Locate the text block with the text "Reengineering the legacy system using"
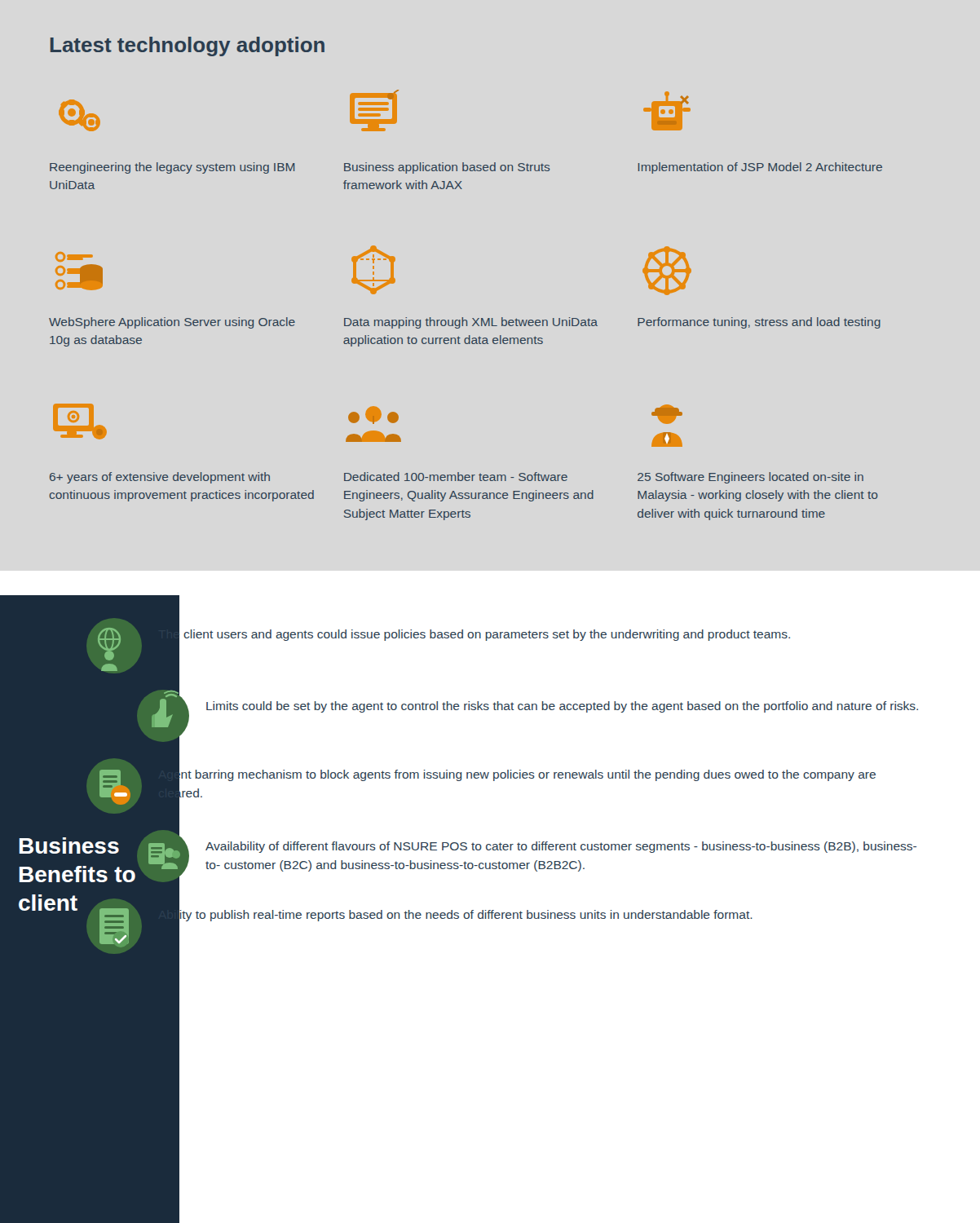Image resolution: width=980 pixels, height=1223 pixels. (x=184, y=176)
